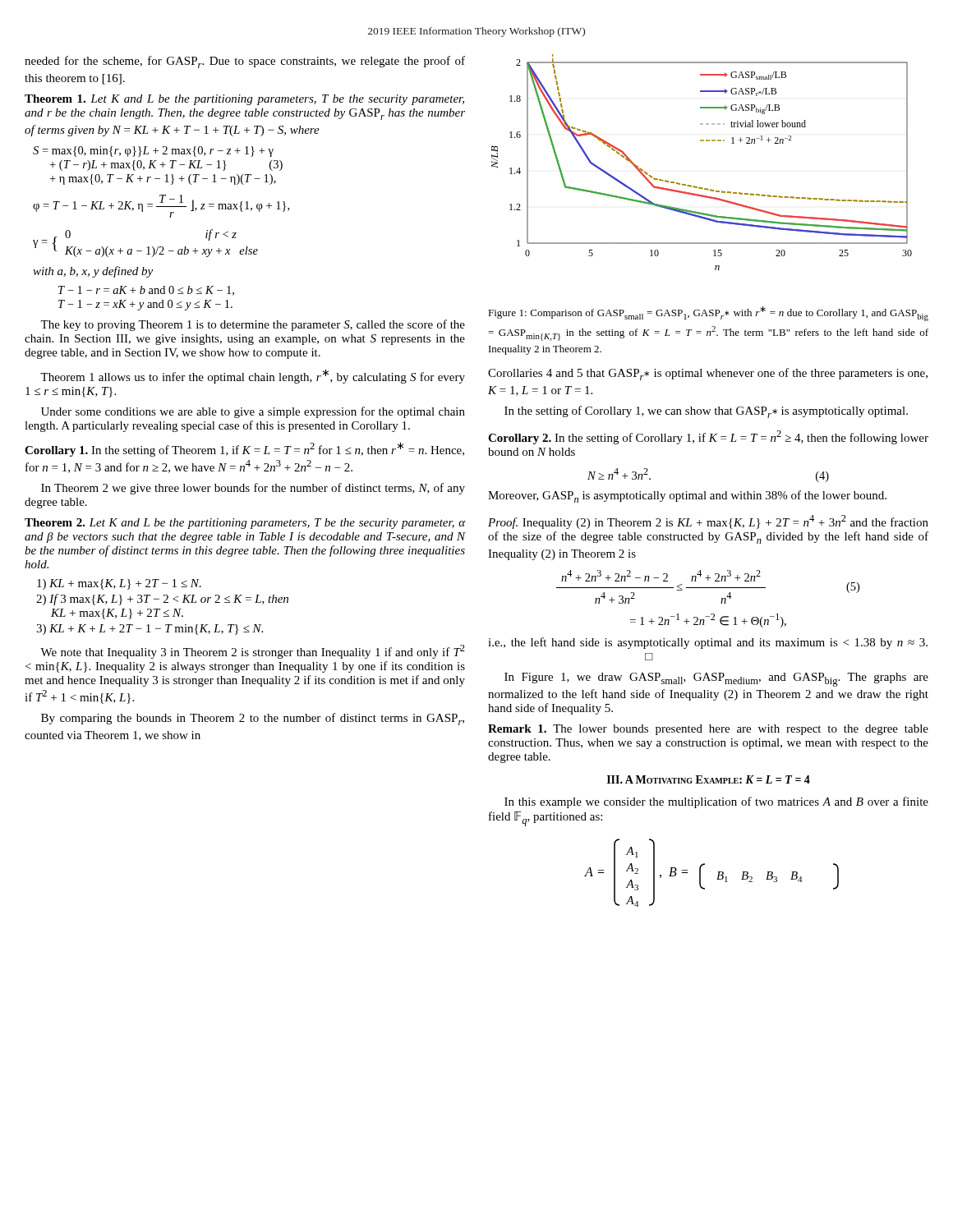Screen dimensions: 1232x953
Task: Find the passage starting "Proof. Inequality (2) in Theorem 2"
Action: [708, 537]
